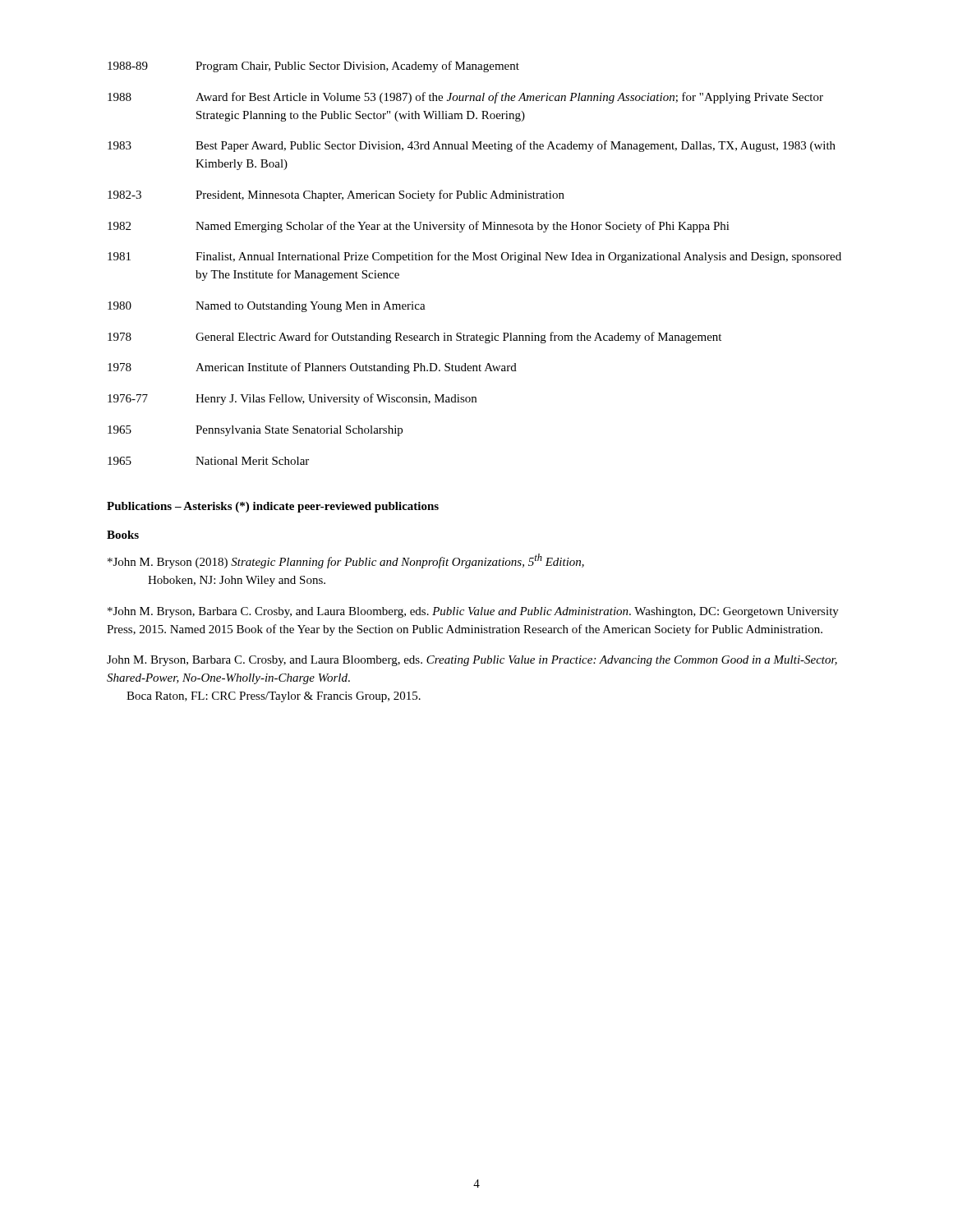Screen dimensions: 1232x953
Task: Point to the block starting "John M. Bryson, Barbara C. Crosby,"
Action: 472,661
